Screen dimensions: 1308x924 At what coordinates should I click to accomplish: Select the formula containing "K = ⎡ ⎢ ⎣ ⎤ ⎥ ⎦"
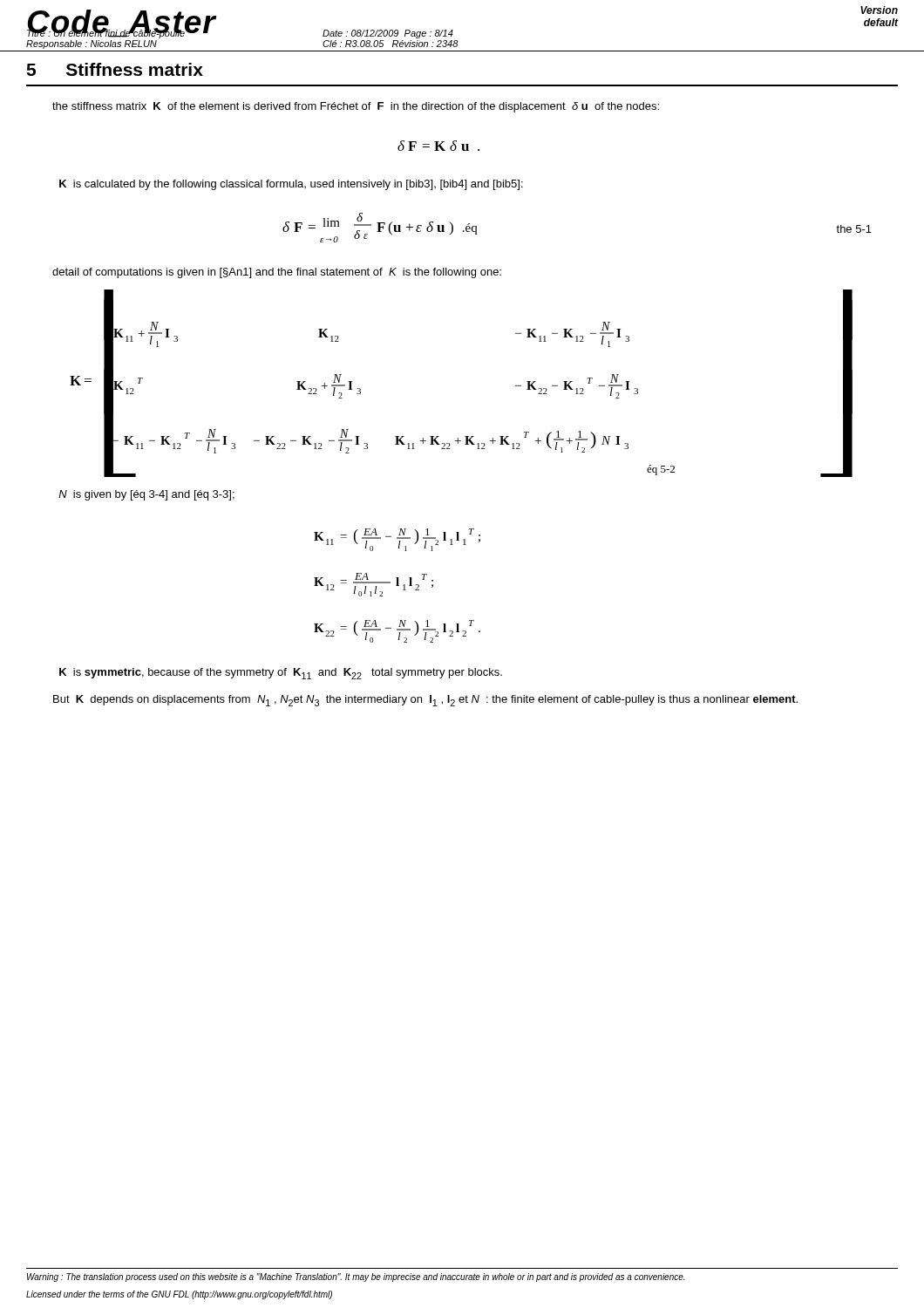point(462,384)
